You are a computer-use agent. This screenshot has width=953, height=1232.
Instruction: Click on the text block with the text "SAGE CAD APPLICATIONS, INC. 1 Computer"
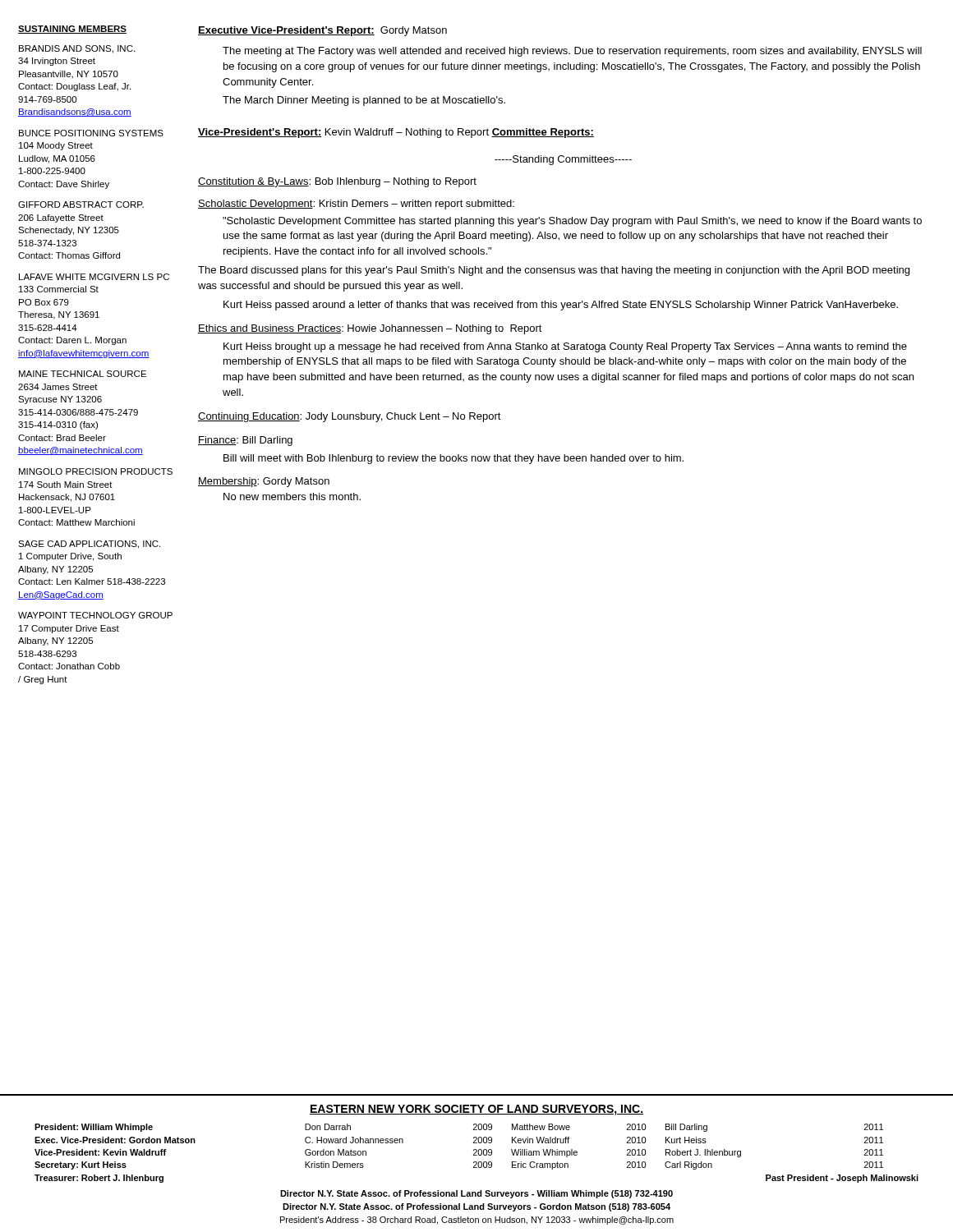click(92, 569)
